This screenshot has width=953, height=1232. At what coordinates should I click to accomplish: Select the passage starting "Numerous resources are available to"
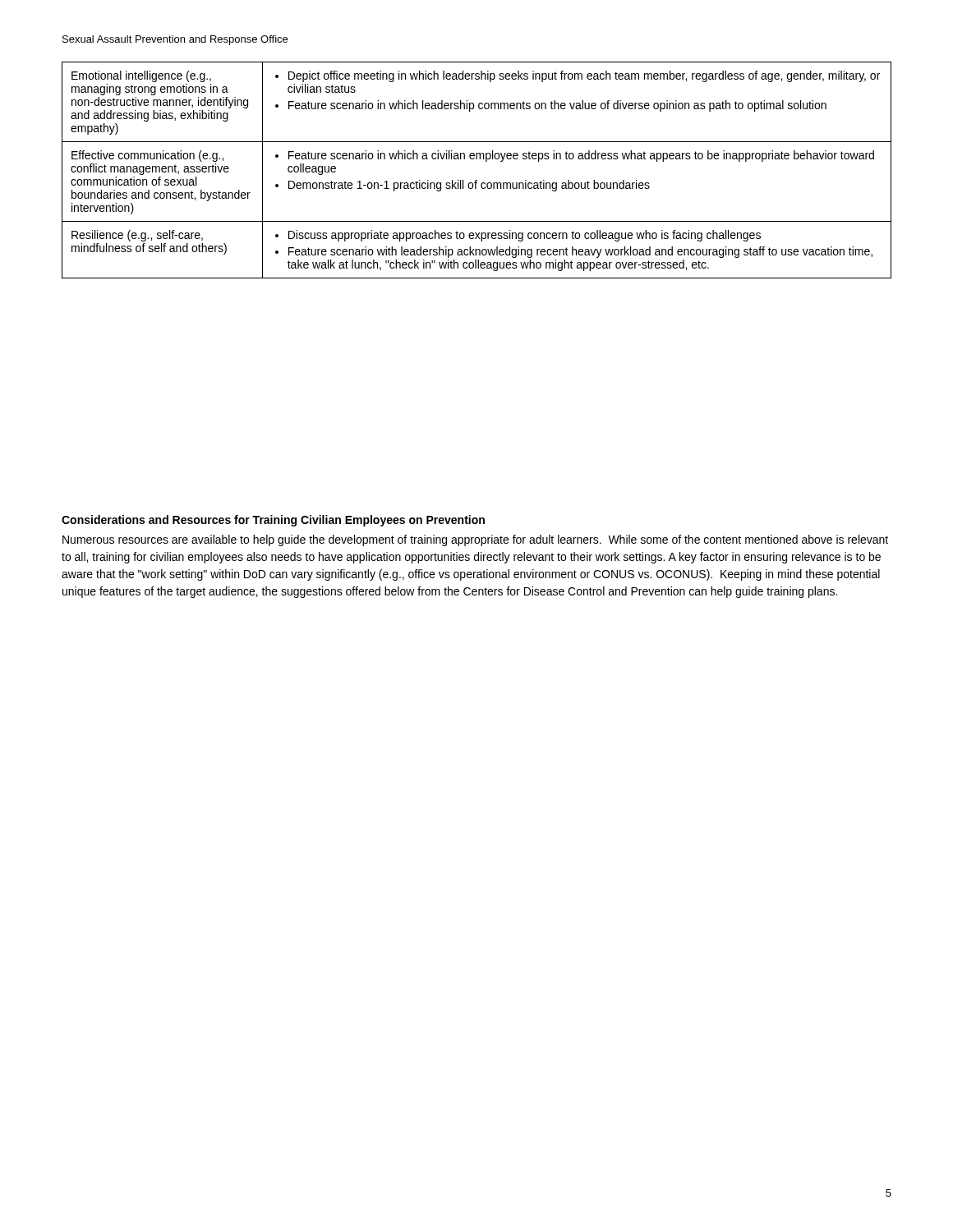475,565
